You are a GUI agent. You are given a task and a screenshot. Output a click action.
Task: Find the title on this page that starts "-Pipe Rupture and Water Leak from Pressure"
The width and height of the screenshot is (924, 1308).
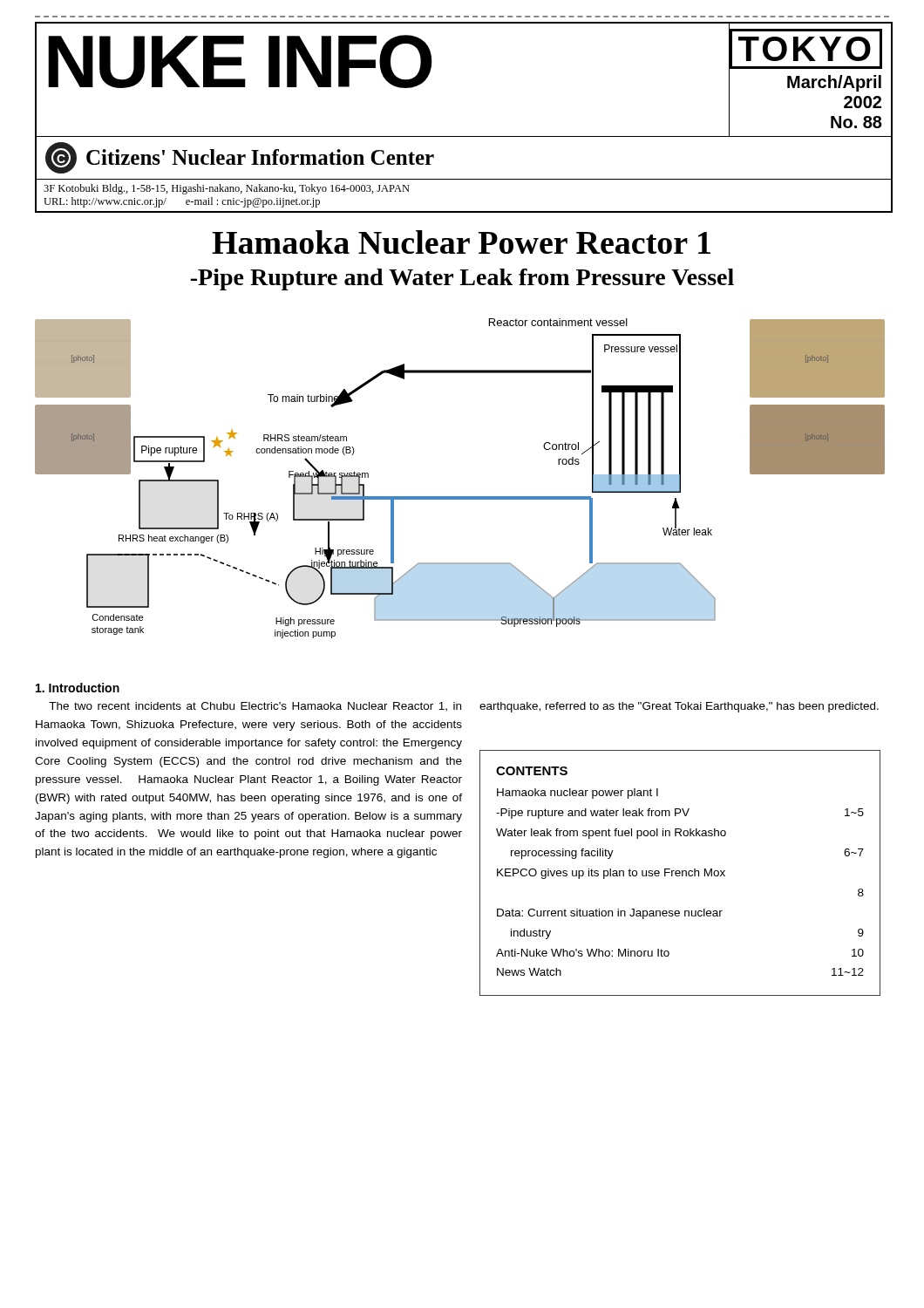pos(462,277)
